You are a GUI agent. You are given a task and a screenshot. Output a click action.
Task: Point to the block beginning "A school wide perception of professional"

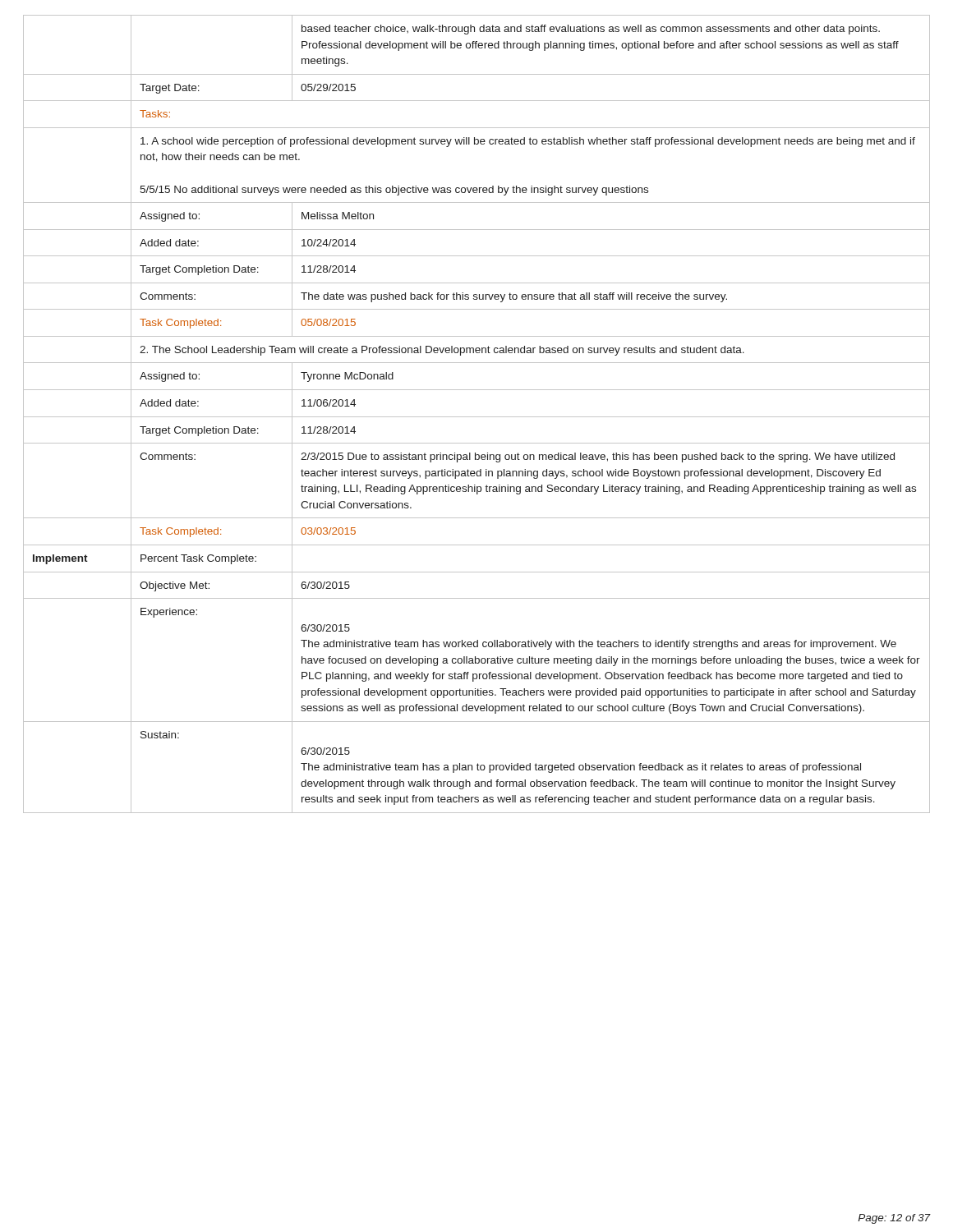528,142
